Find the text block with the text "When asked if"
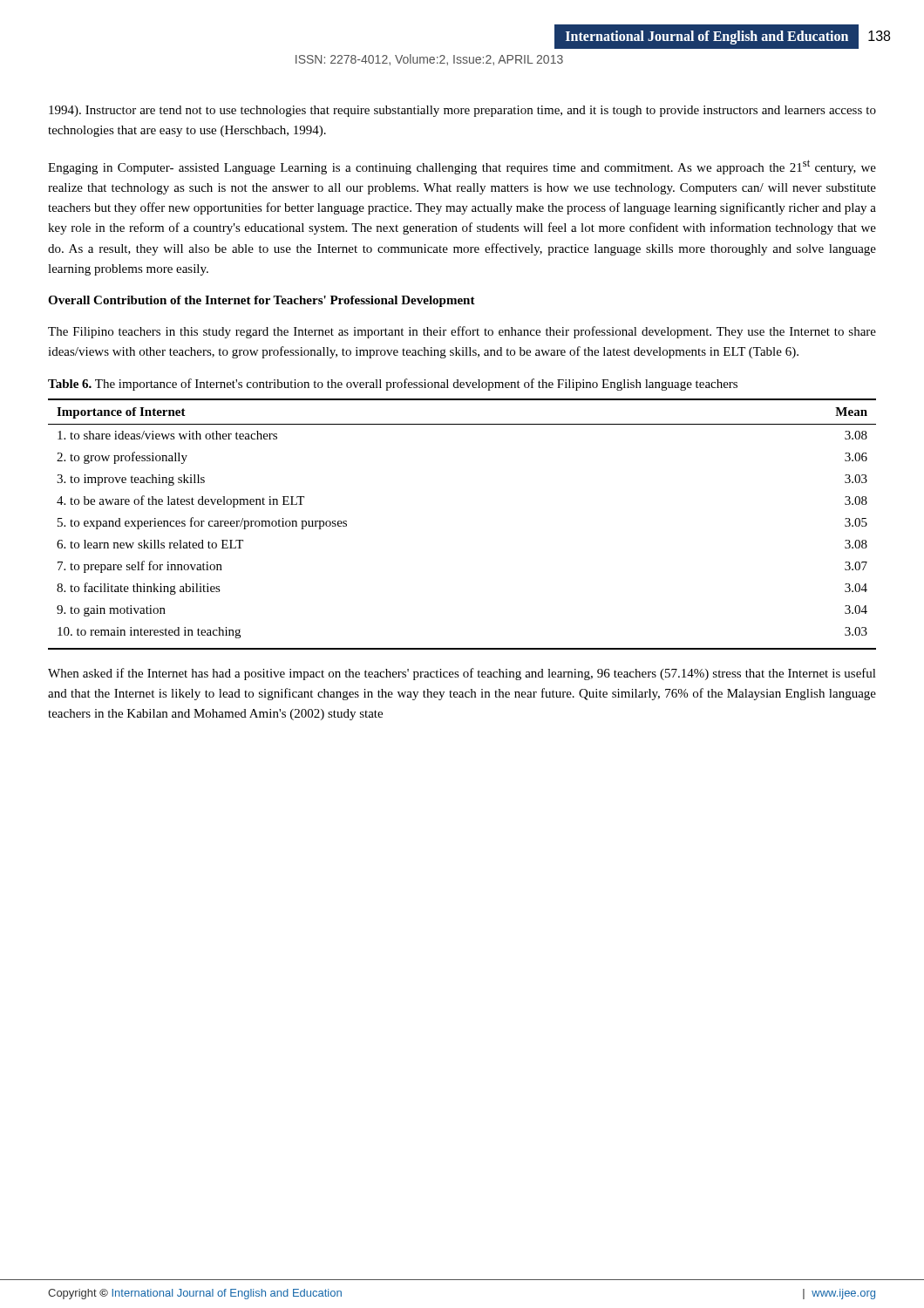Viewport: 924px width, 1308px height. click(x=462, y=693)
